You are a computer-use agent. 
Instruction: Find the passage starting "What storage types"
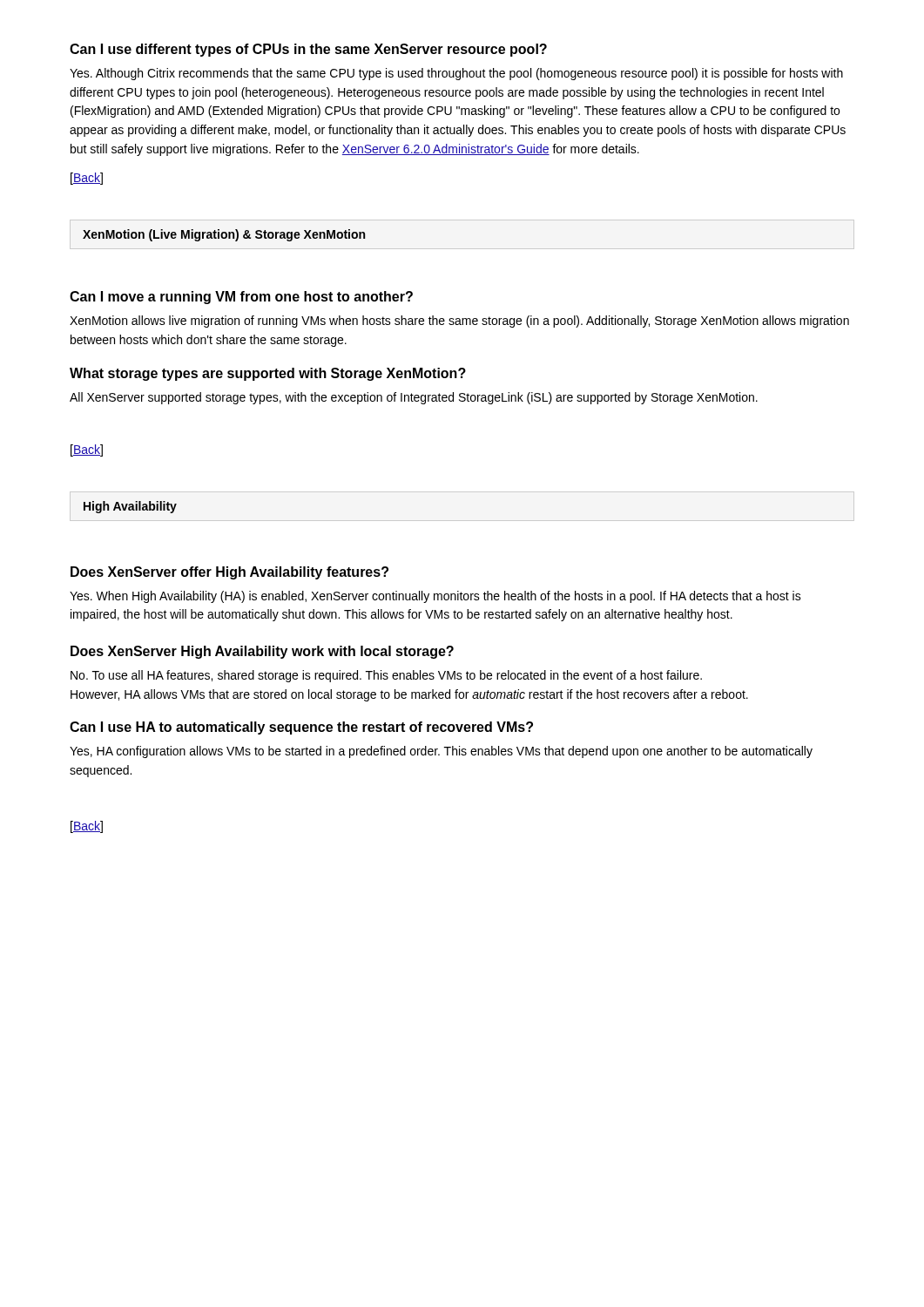coord(462,374)
